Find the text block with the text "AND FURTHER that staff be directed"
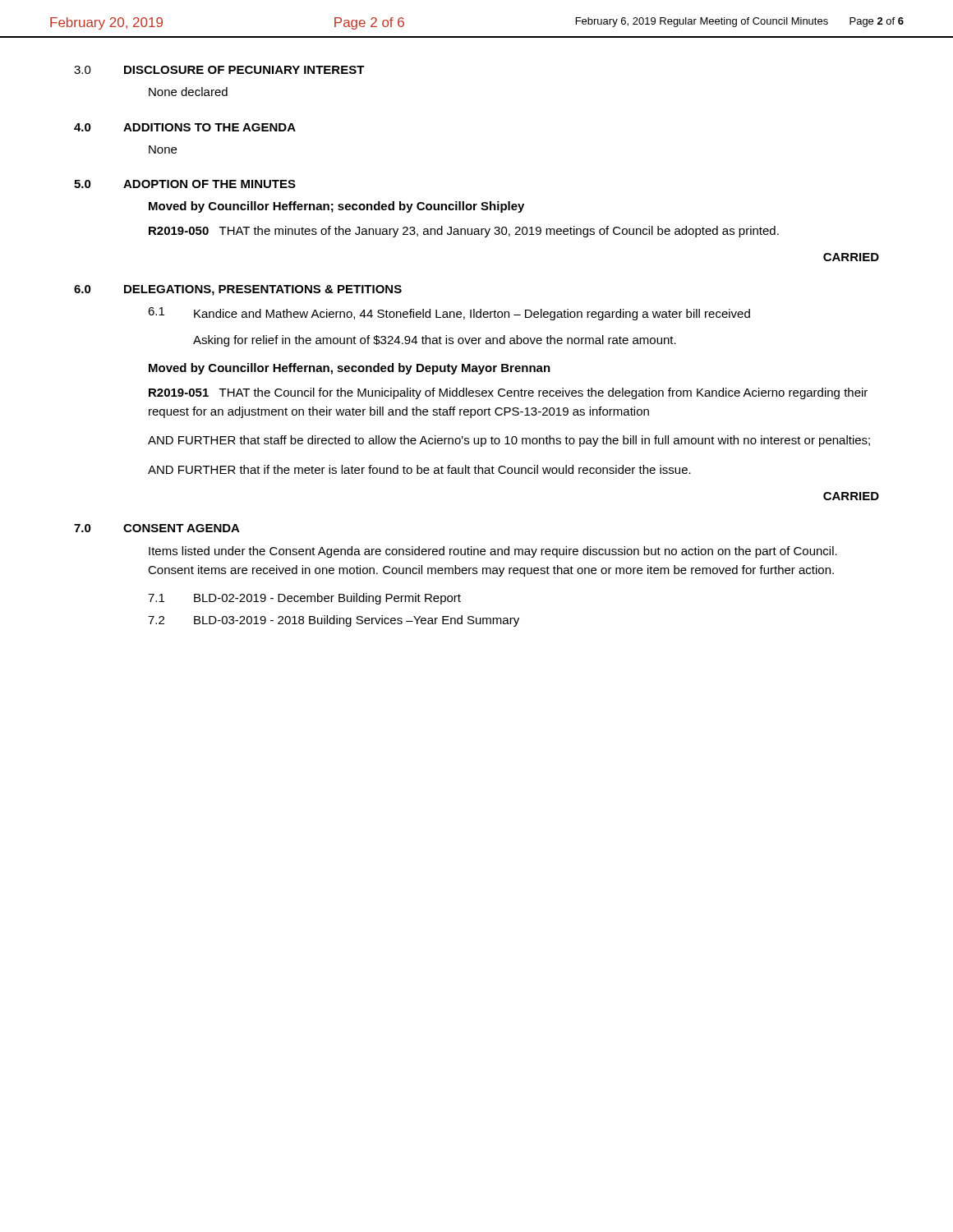Viewport: 953px width, 1232px height. (509, 440)
